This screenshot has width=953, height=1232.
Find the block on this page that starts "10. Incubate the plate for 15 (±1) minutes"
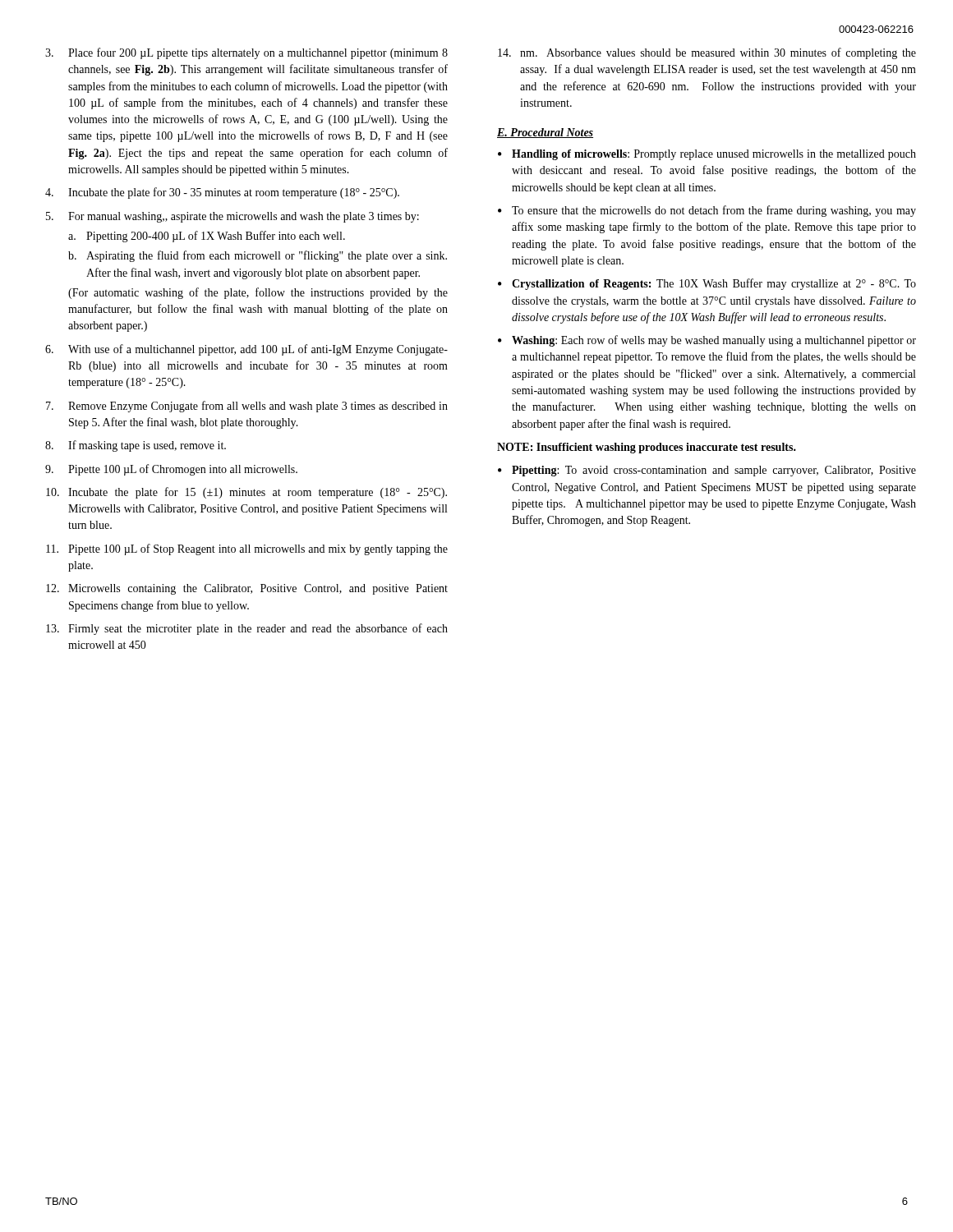click(246, 509)
